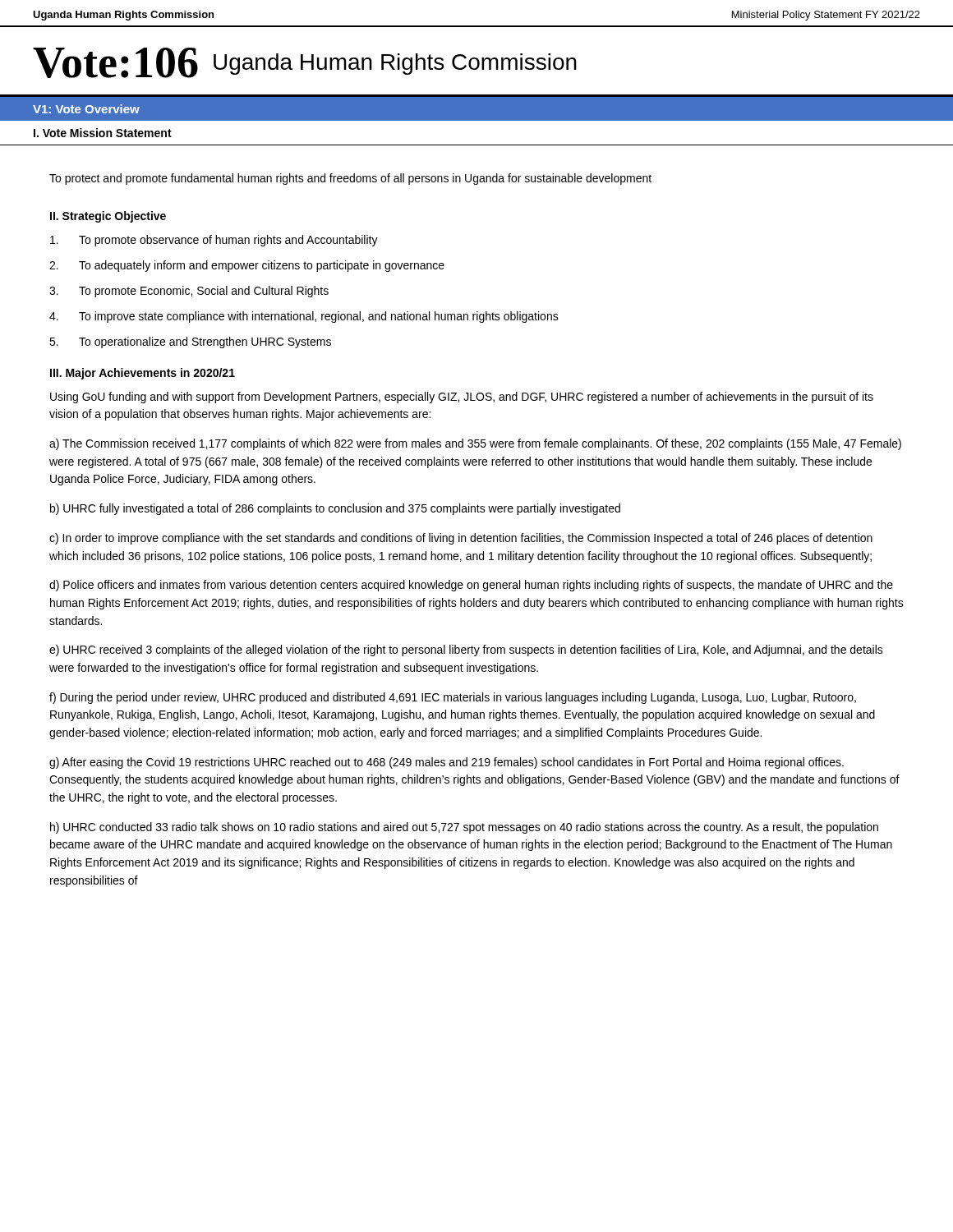This screenshot has height=1232, width=953.
Task: Find the block on this page that starts "4. To improve state compliance with international,"
Action: (x=304, y=316)
